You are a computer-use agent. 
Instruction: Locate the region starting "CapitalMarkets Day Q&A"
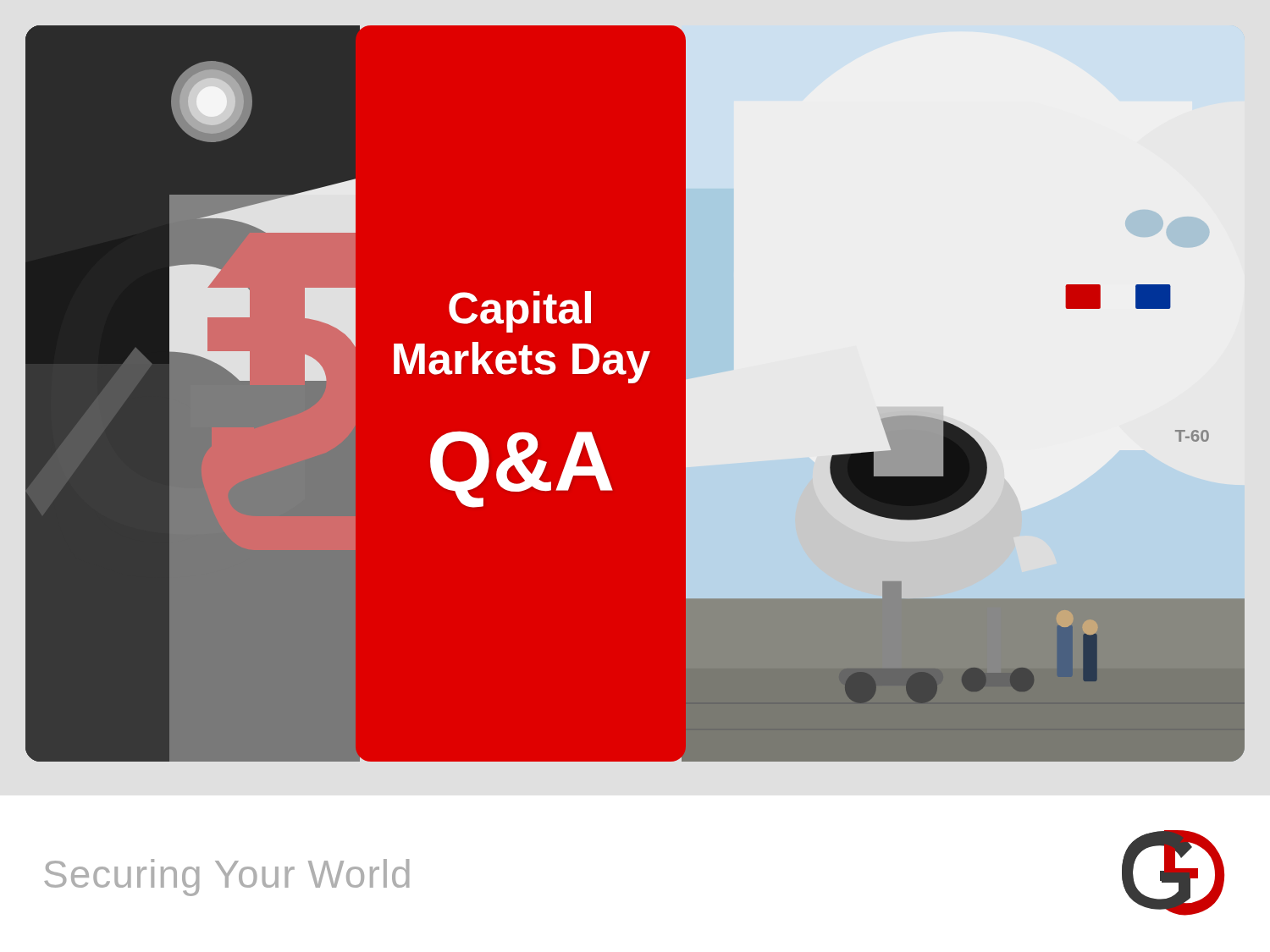tap(521, 396)
